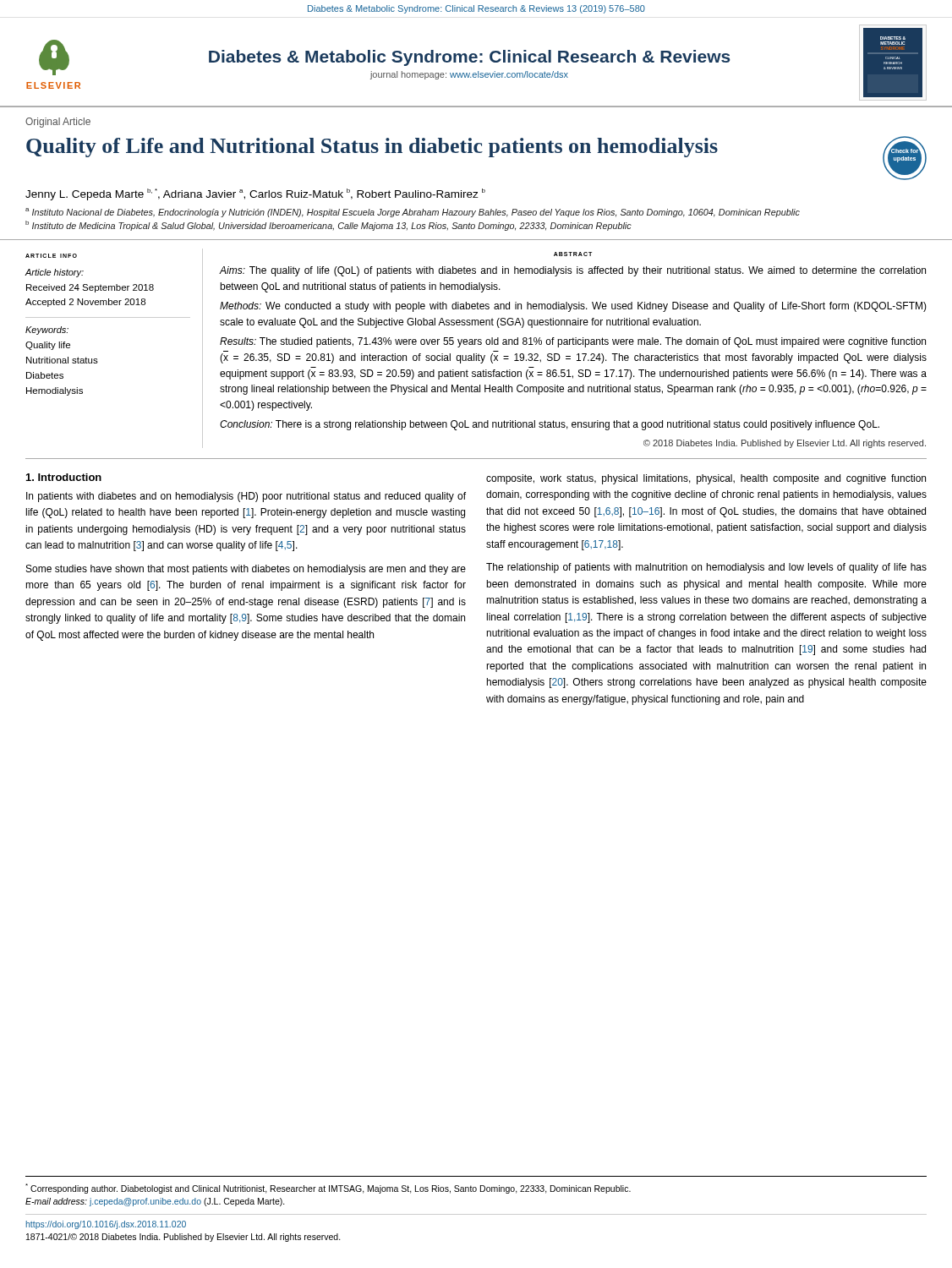Find the element starting "Jenny L. Cepeda"

pyautogui.click(x=255, y=193)
